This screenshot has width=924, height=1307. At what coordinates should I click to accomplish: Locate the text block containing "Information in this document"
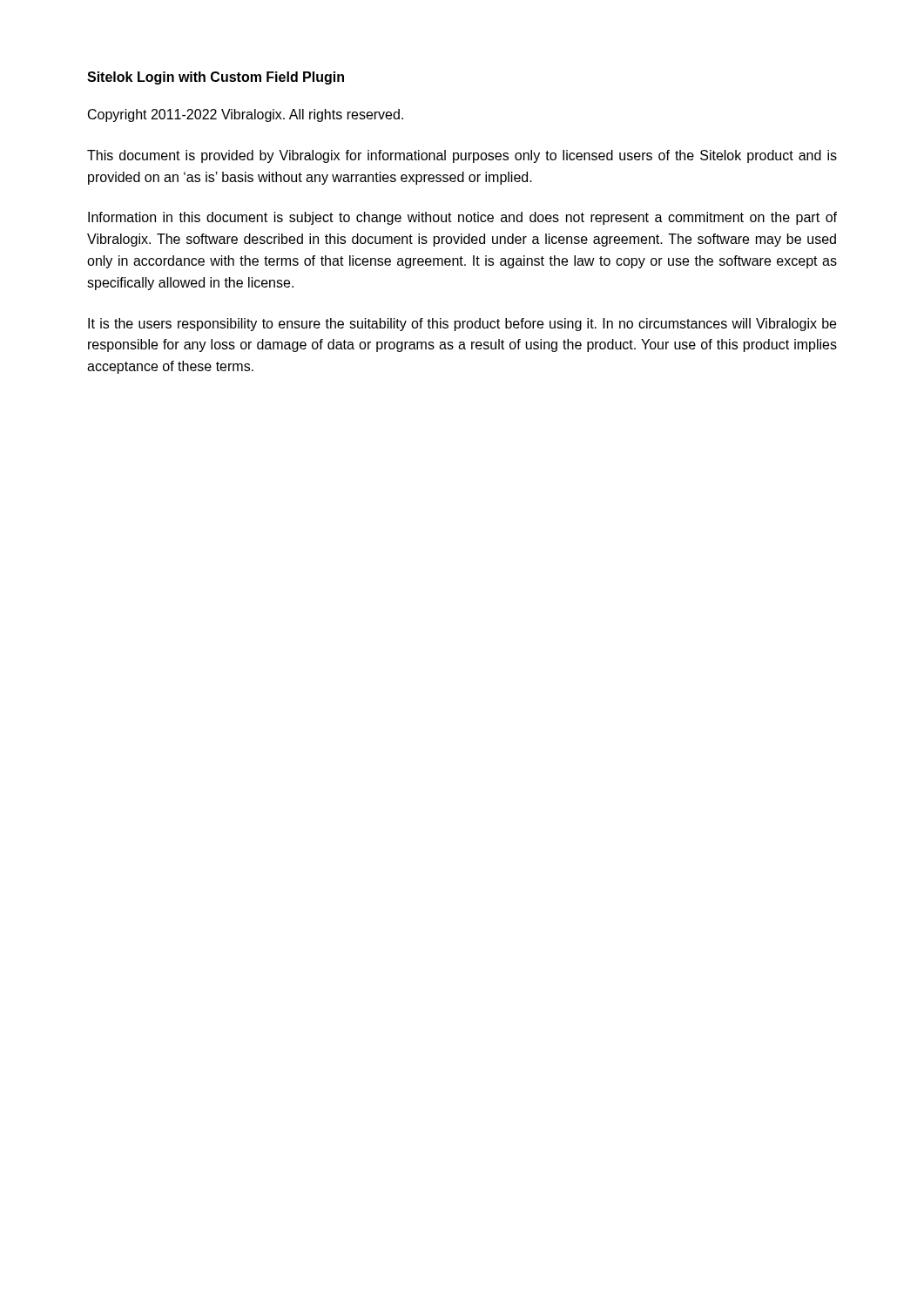[x=462, y=250]
